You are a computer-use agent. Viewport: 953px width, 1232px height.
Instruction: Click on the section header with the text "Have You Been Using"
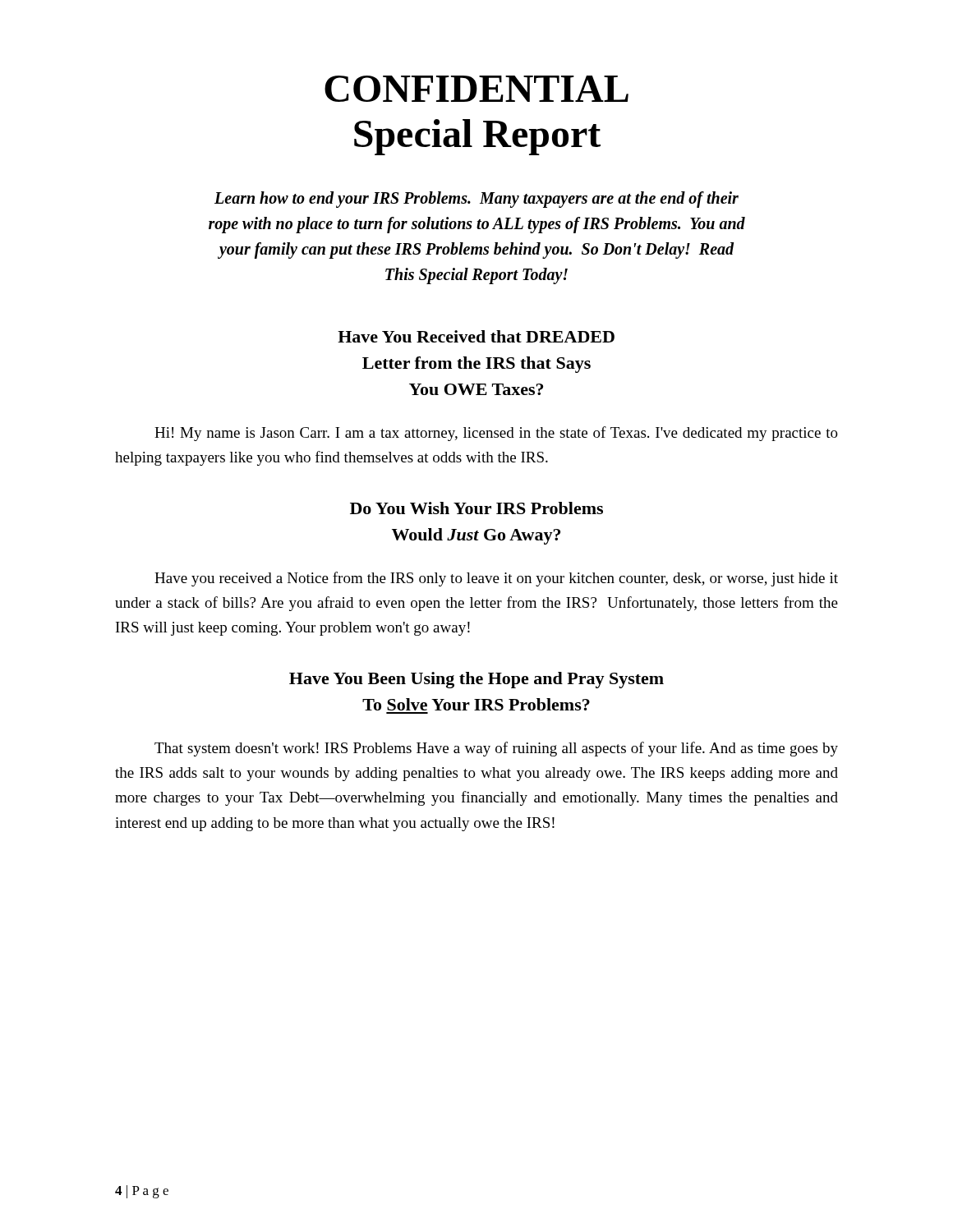pos(476,691)
